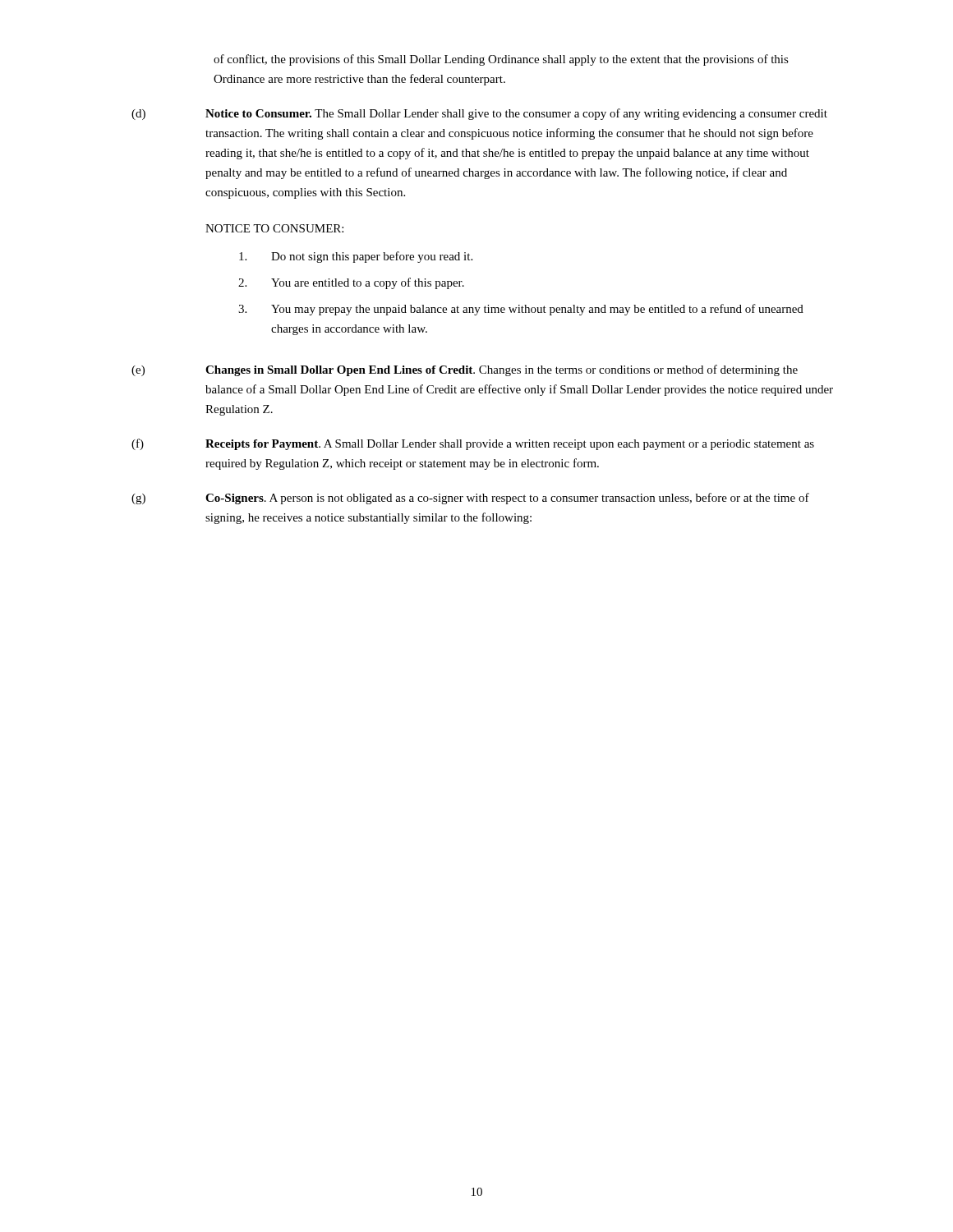Screen dimensions: 1232x953
Task: Find "NOTICE TO CONSUMER:" on this page
Action: [275, 228]
